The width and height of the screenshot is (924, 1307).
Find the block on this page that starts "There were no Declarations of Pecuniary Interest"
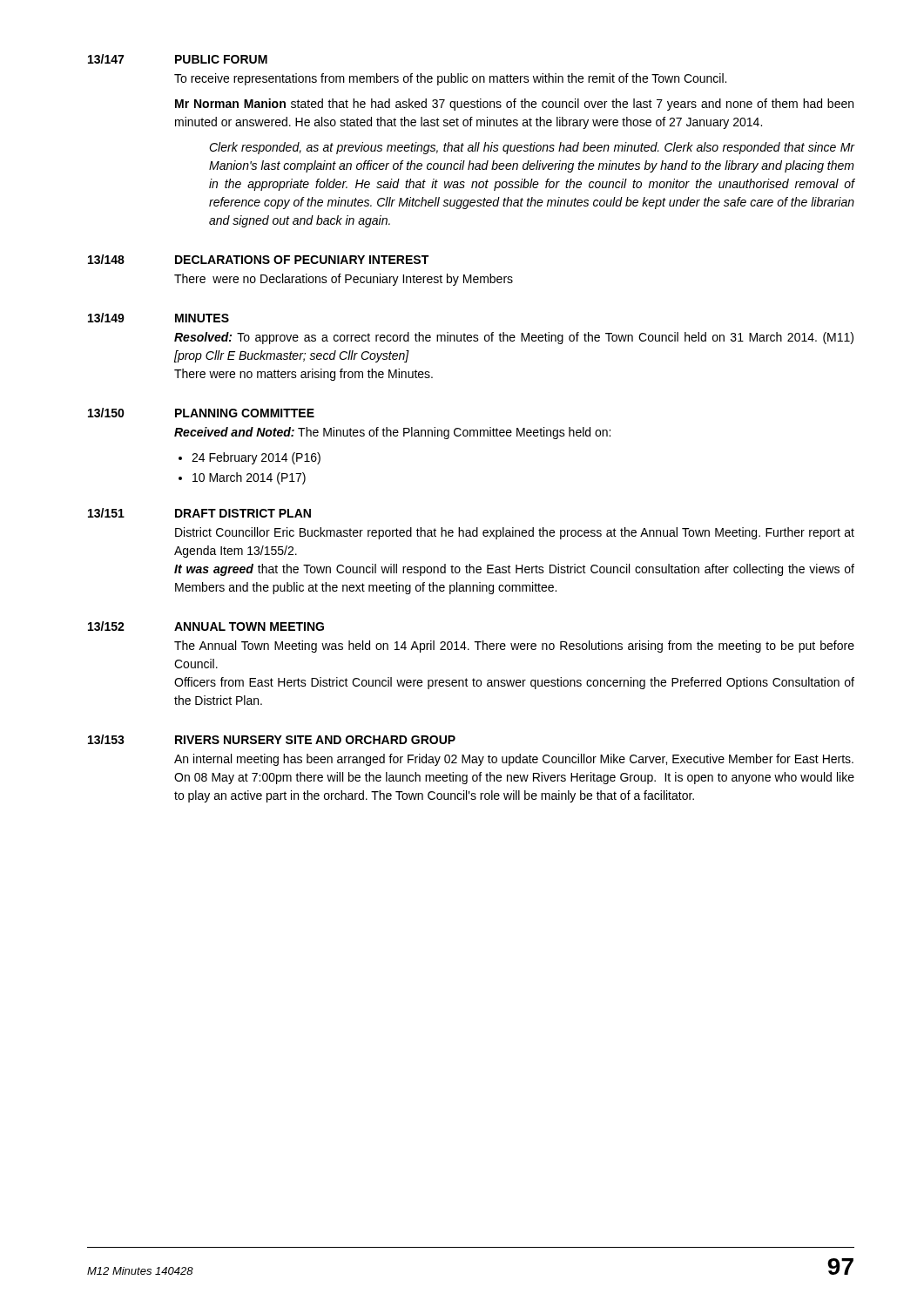click(344, 279)
